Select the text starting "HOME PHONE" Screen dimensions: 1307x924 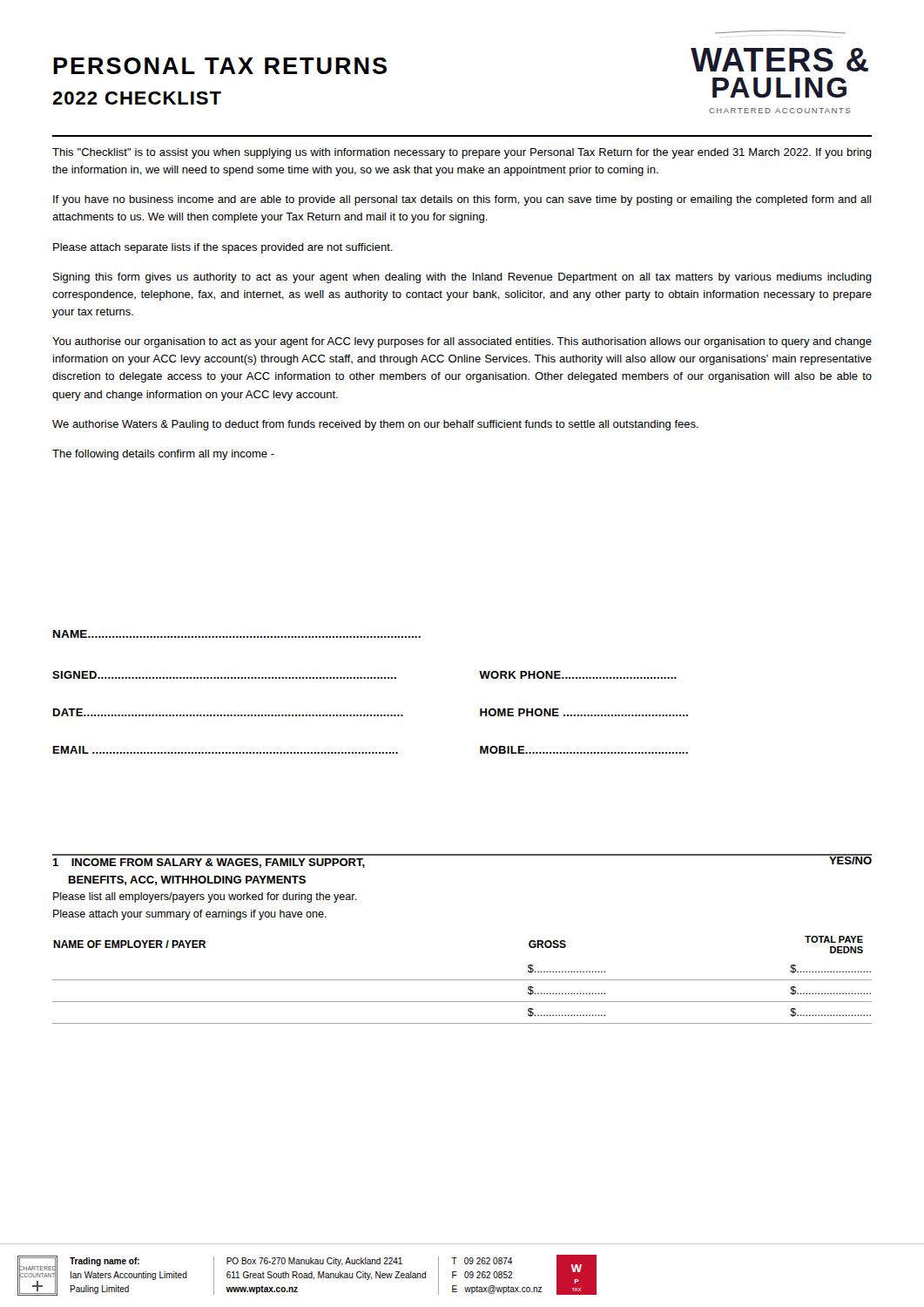coord(584,712)
